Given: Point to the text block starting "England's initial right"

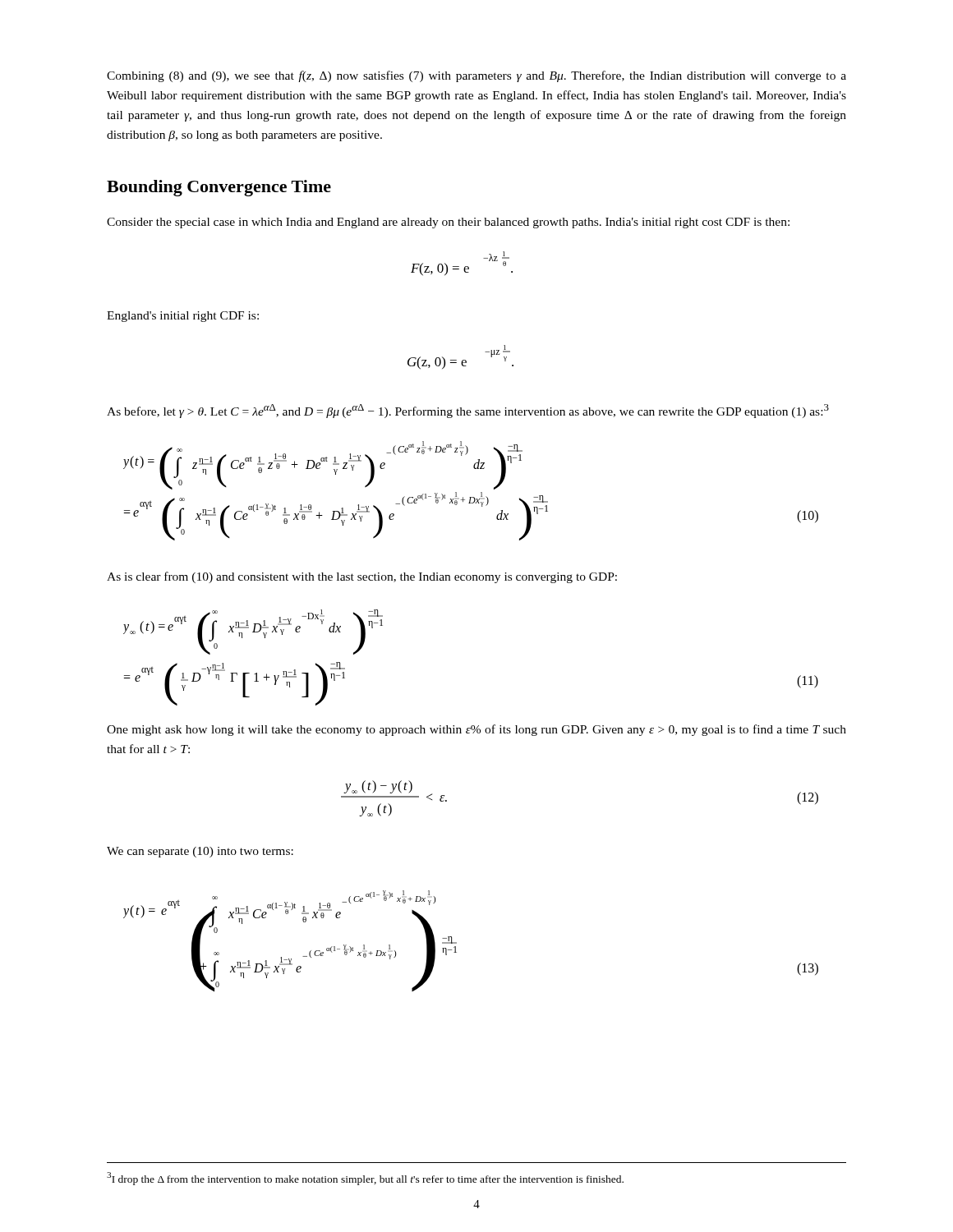Looking at the screenshot, I should point(183,315).
